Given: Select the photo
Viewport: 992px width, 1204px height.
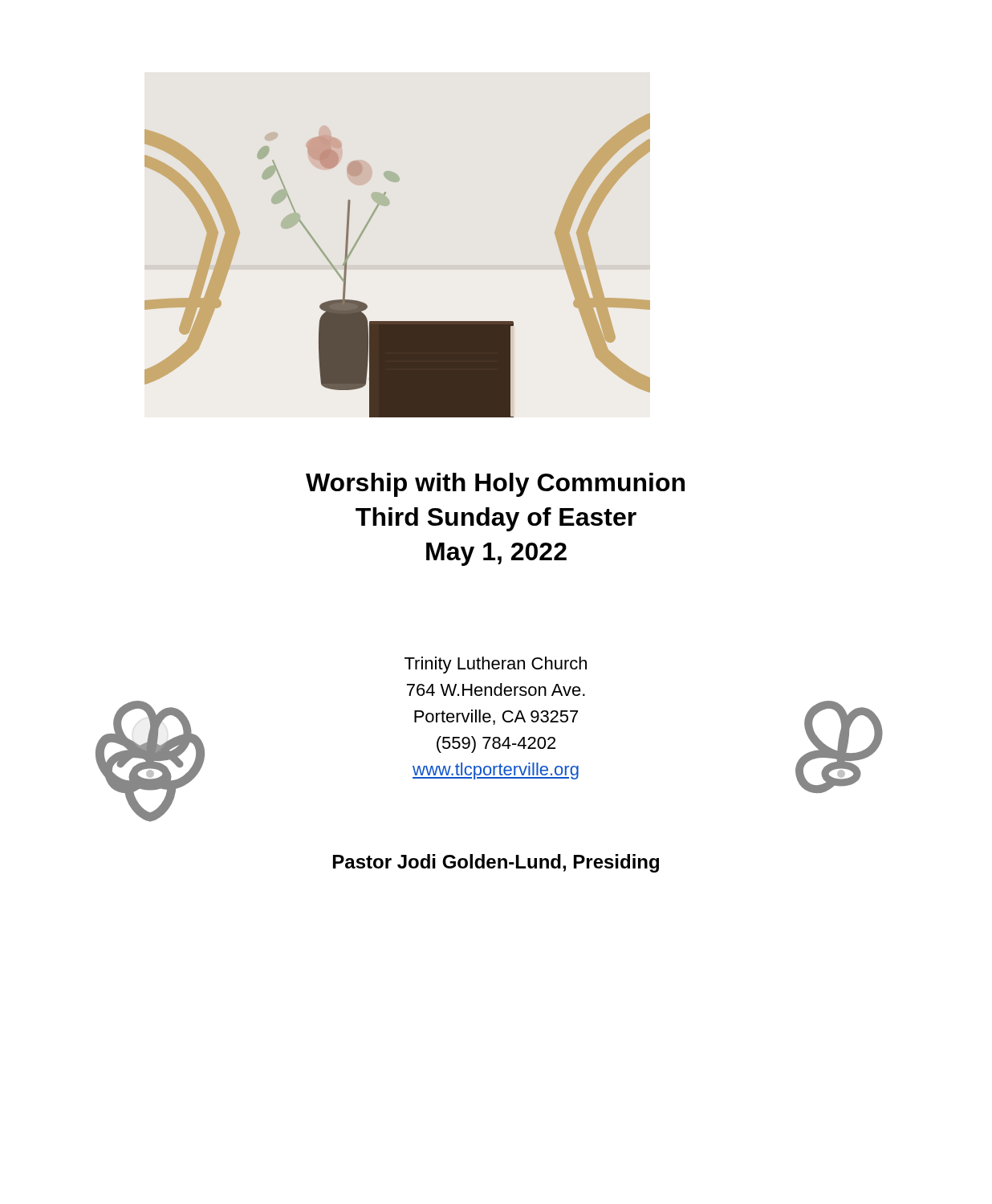Looking at the screenshot, I should coord(397,245).
